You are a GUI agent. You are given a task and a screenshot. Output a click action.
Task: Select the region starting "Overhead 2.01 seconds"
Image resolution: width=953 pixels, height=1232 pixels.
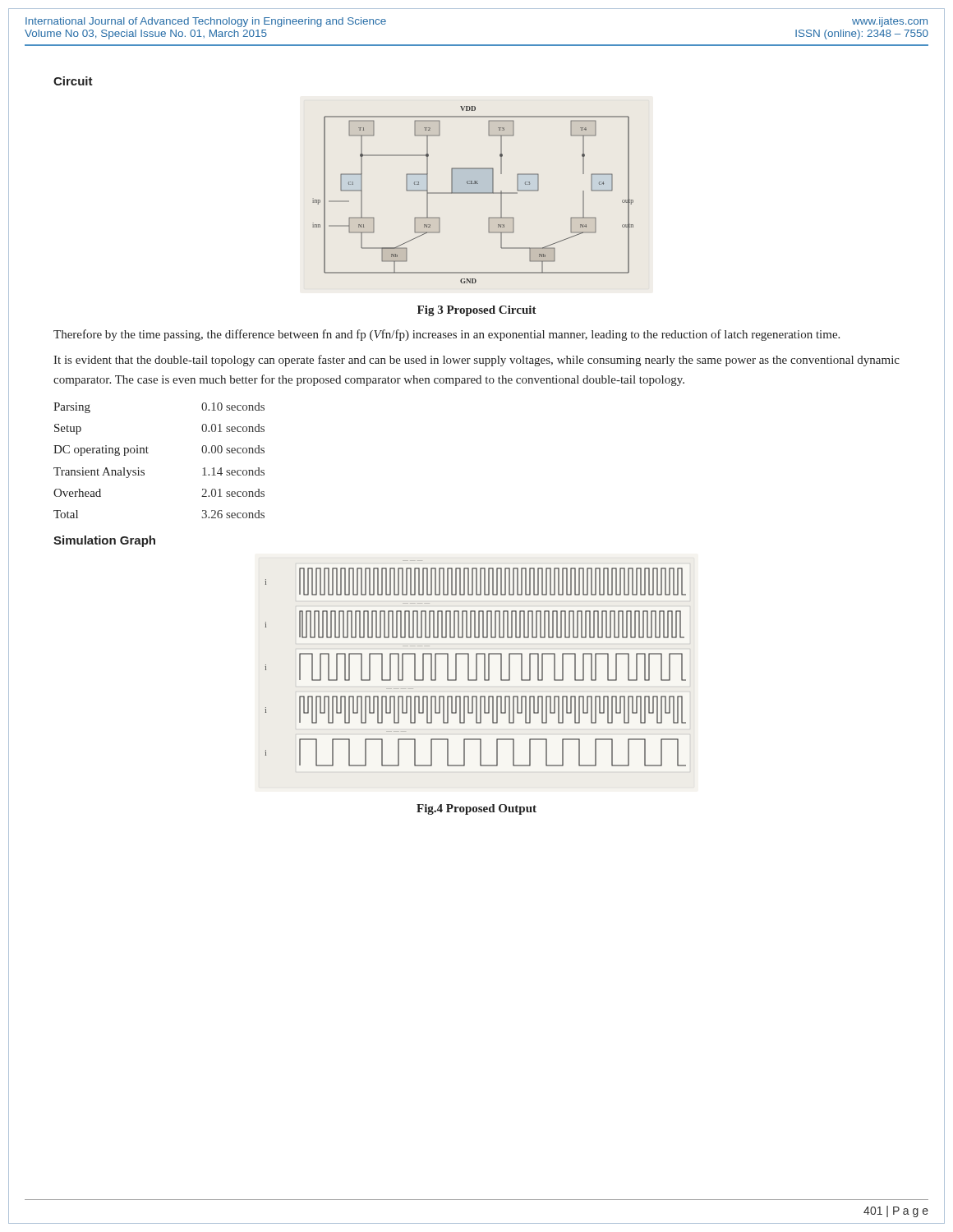[76, 492]
